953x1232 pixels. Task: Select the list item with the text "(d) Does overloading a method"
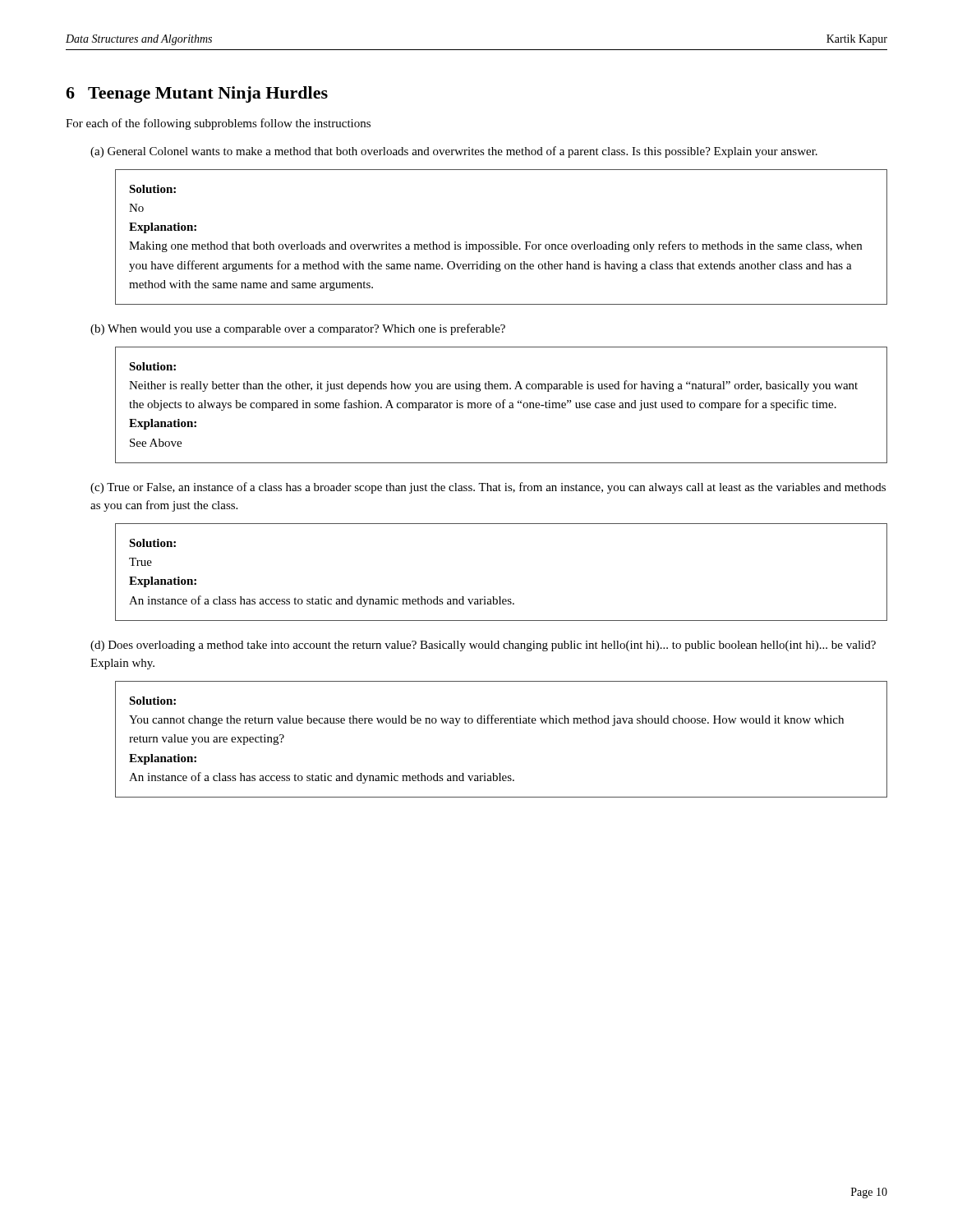point(483,654)
